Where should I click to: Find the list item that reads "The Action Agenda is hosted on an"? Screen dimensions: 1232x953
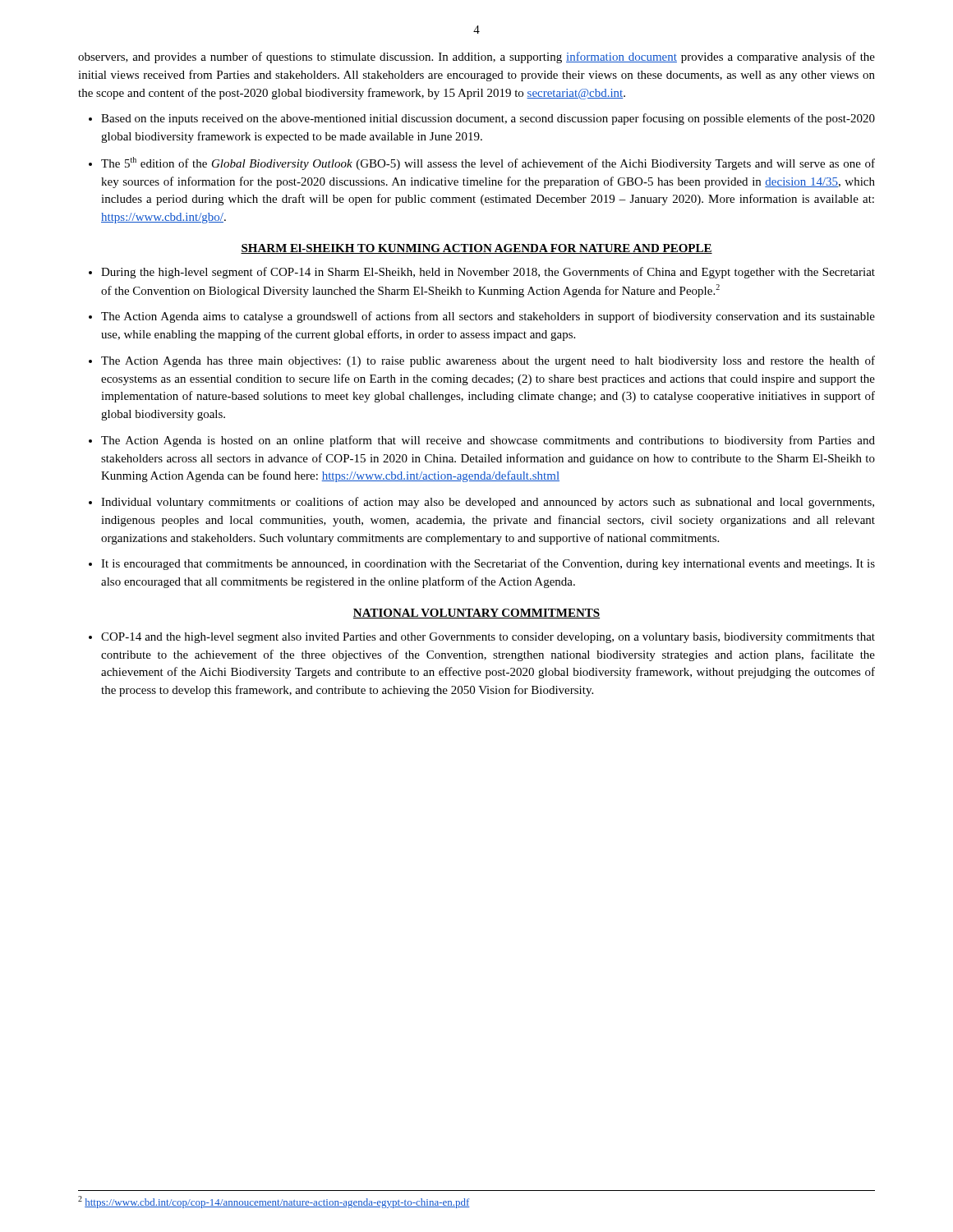(488, 458)
